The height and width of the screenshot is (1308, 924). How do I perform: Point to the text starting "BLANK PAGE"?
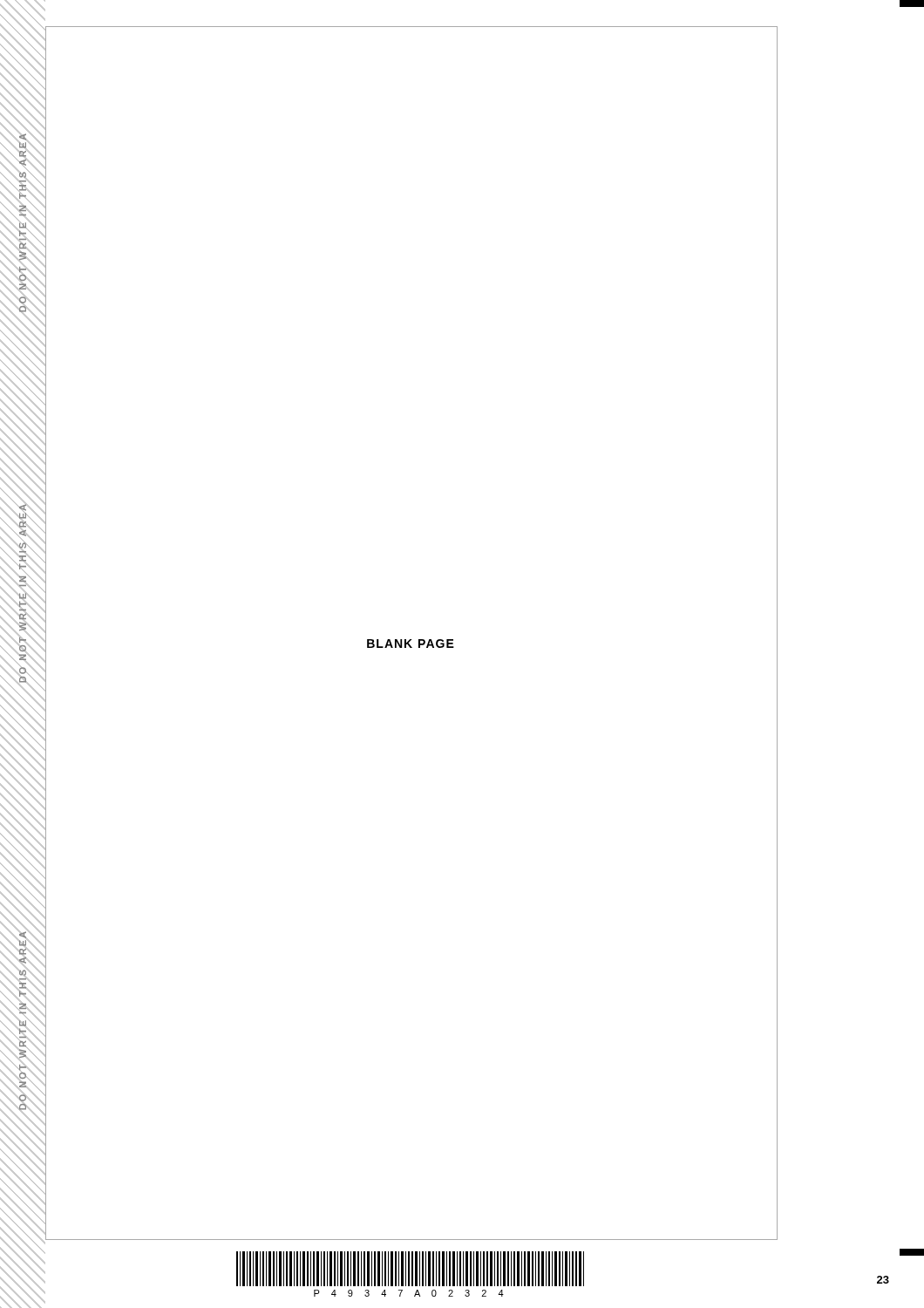click(x=411, y=644)
